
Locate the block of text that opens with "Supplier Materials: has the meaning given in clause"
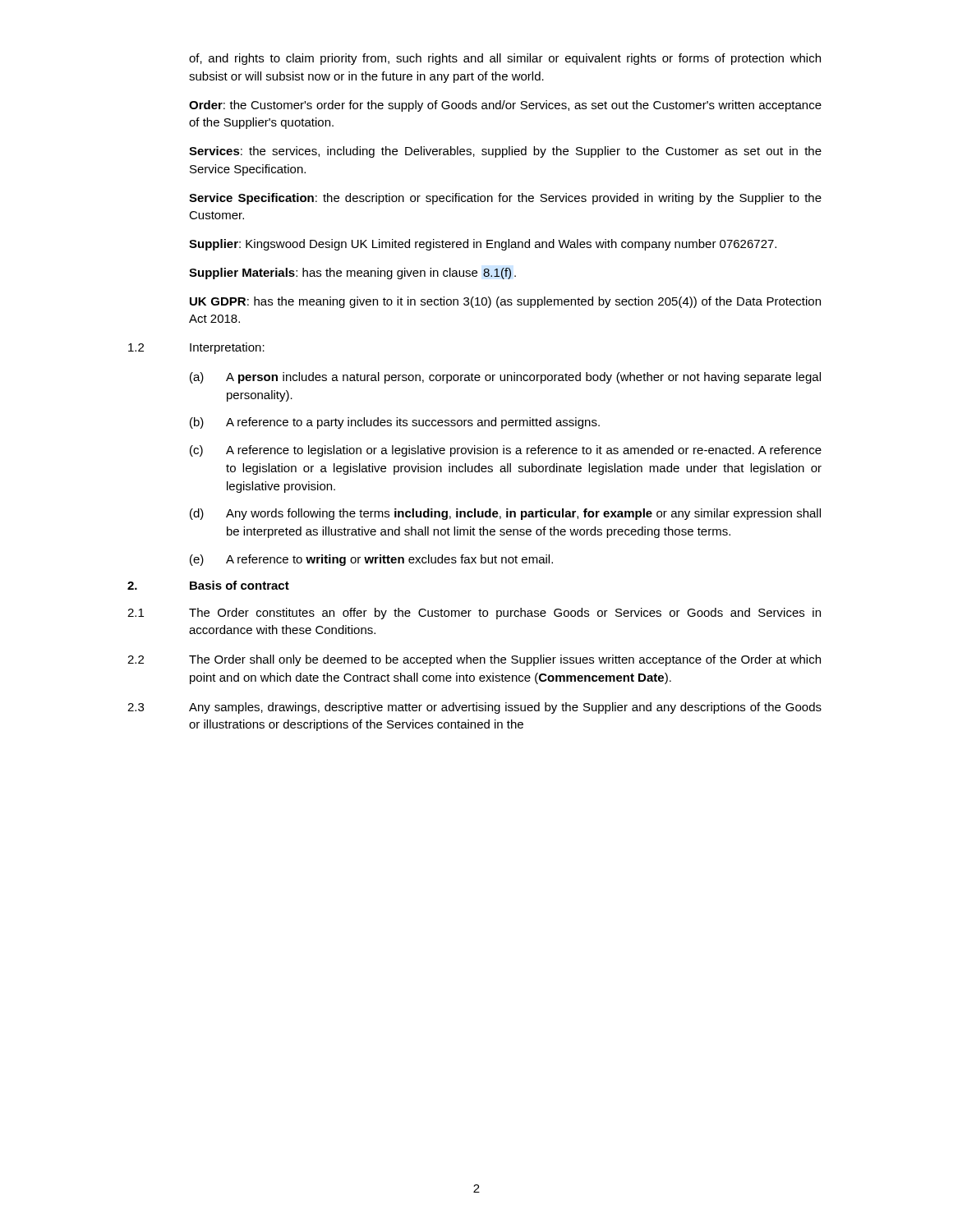[x=353, y=272]
